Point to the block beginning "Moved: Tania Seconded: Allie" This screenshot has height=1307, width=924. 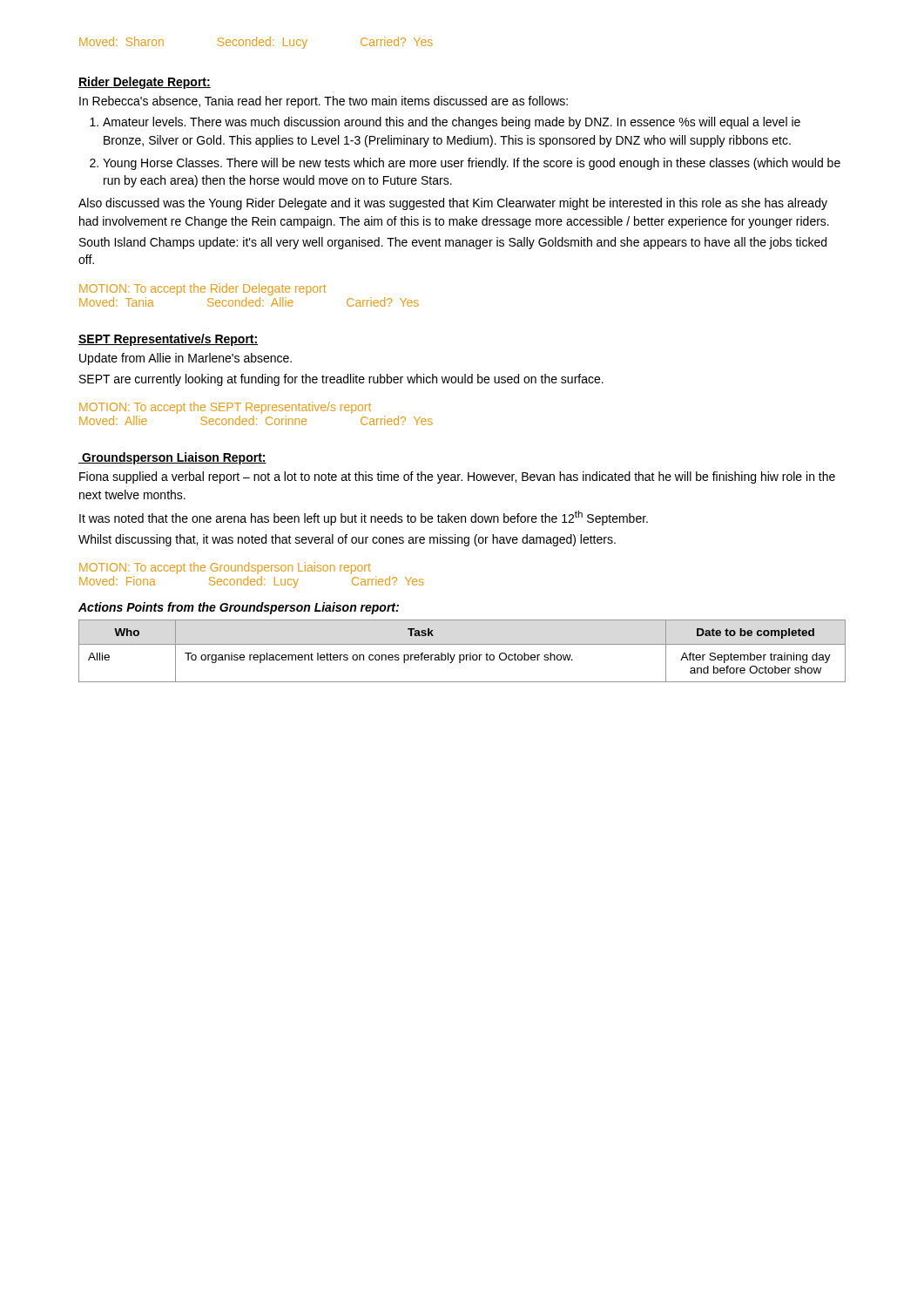[x=249, y=302]
